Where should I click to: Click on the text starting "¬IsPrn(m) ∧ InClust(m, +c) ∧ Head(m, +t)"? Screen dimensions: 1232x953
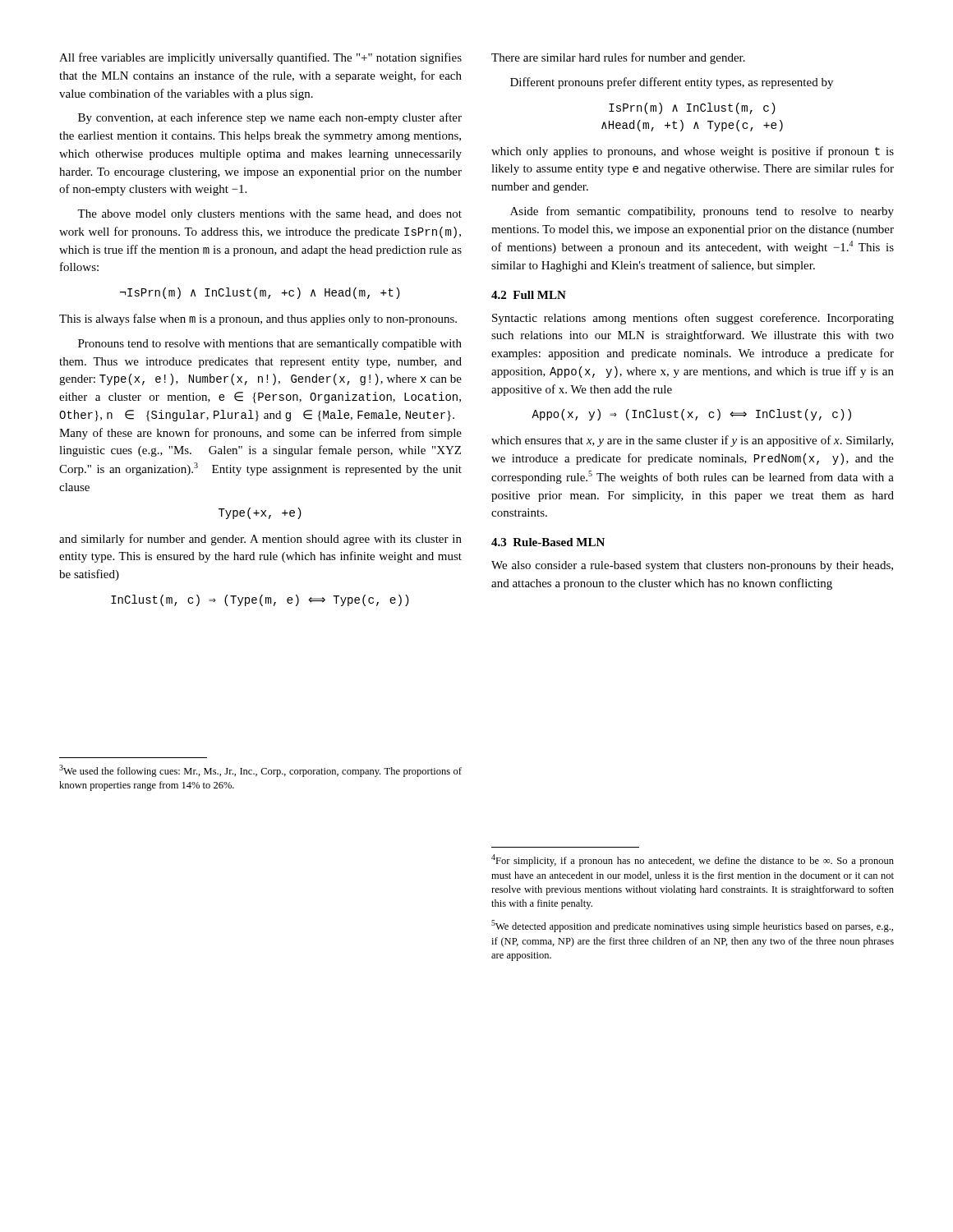[x=260, y=294]
